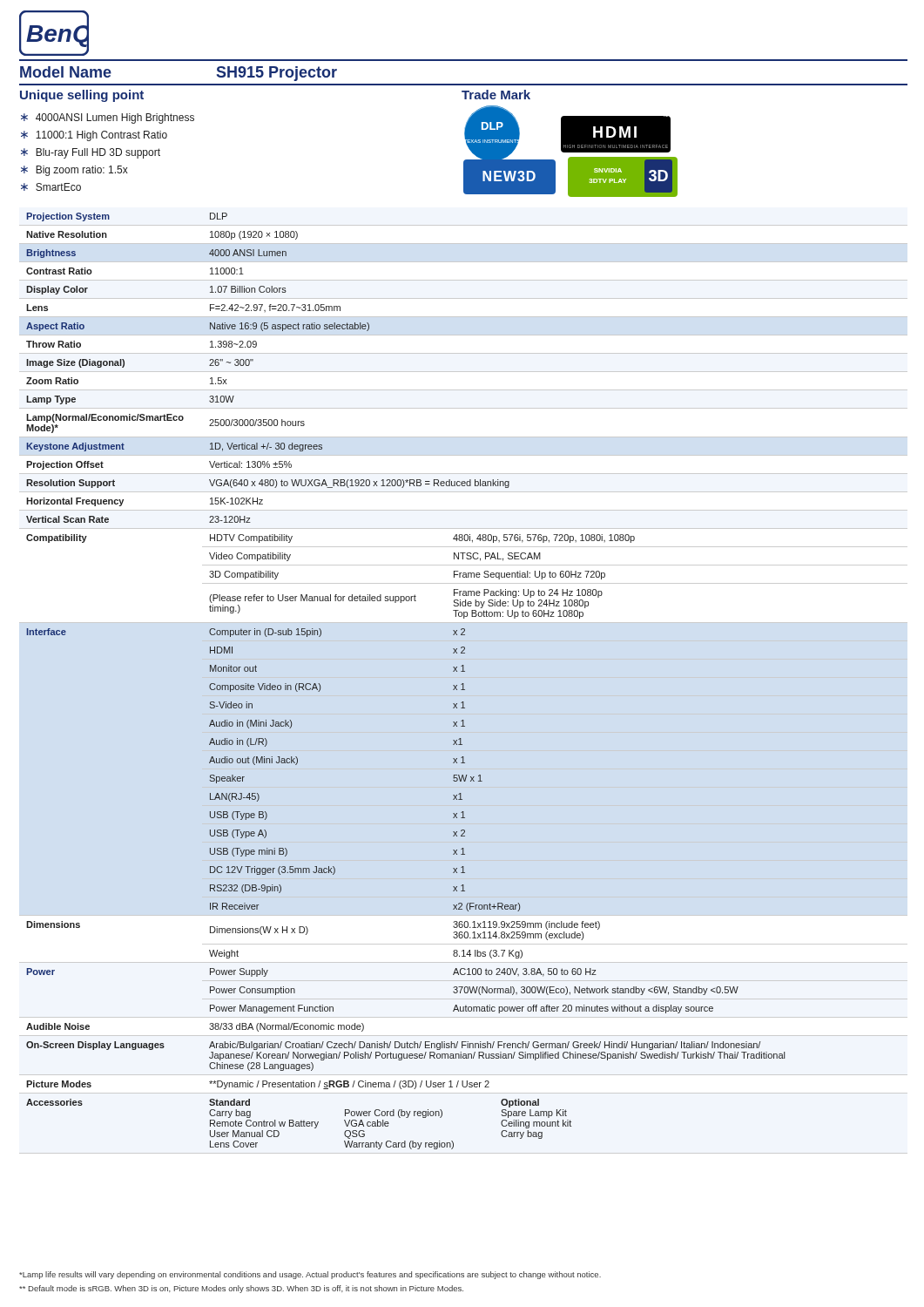Point to "Model Name SH915 Projector"

pos(178,73)
